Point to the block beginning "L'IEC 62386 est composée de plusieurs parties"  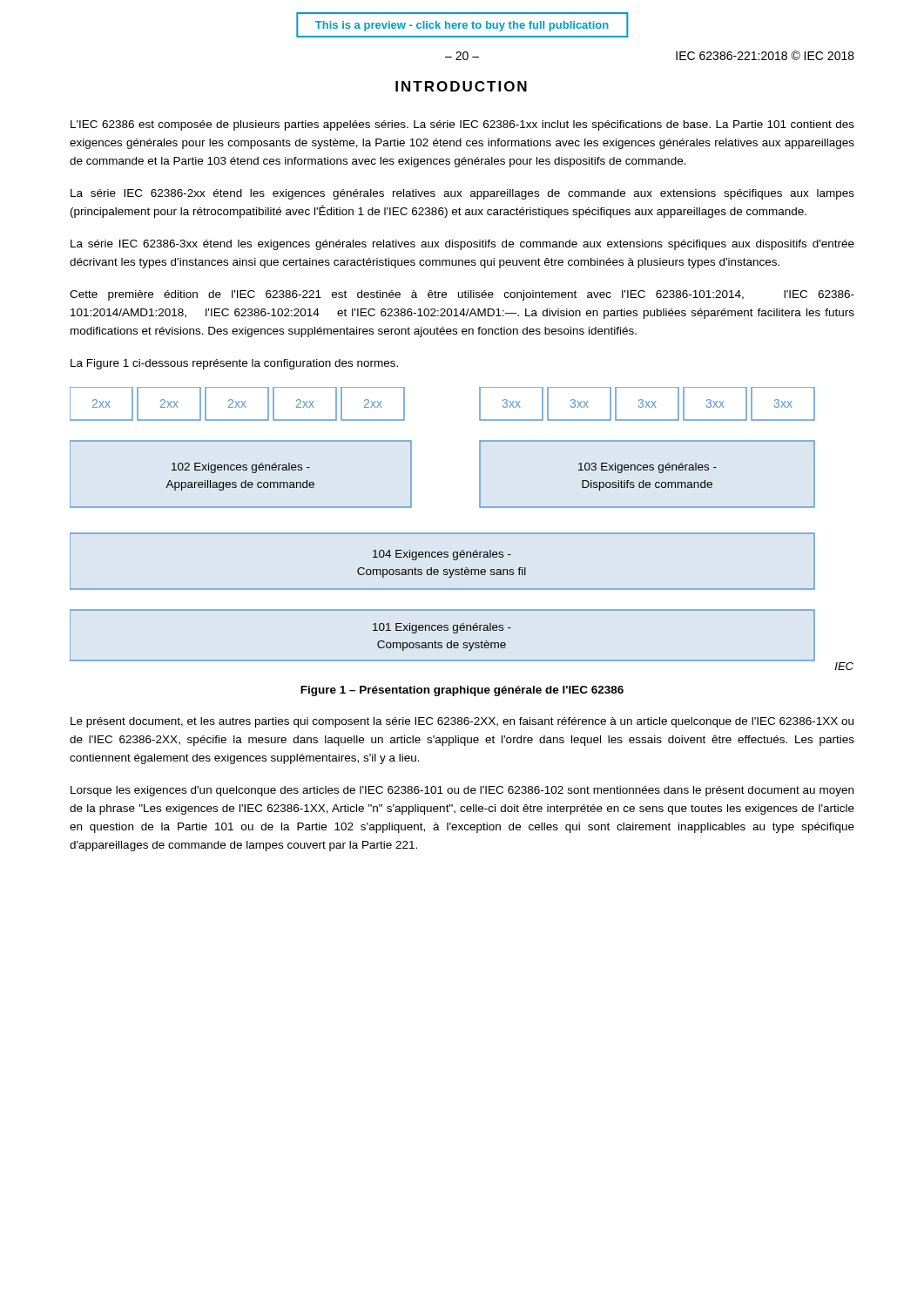462,143
